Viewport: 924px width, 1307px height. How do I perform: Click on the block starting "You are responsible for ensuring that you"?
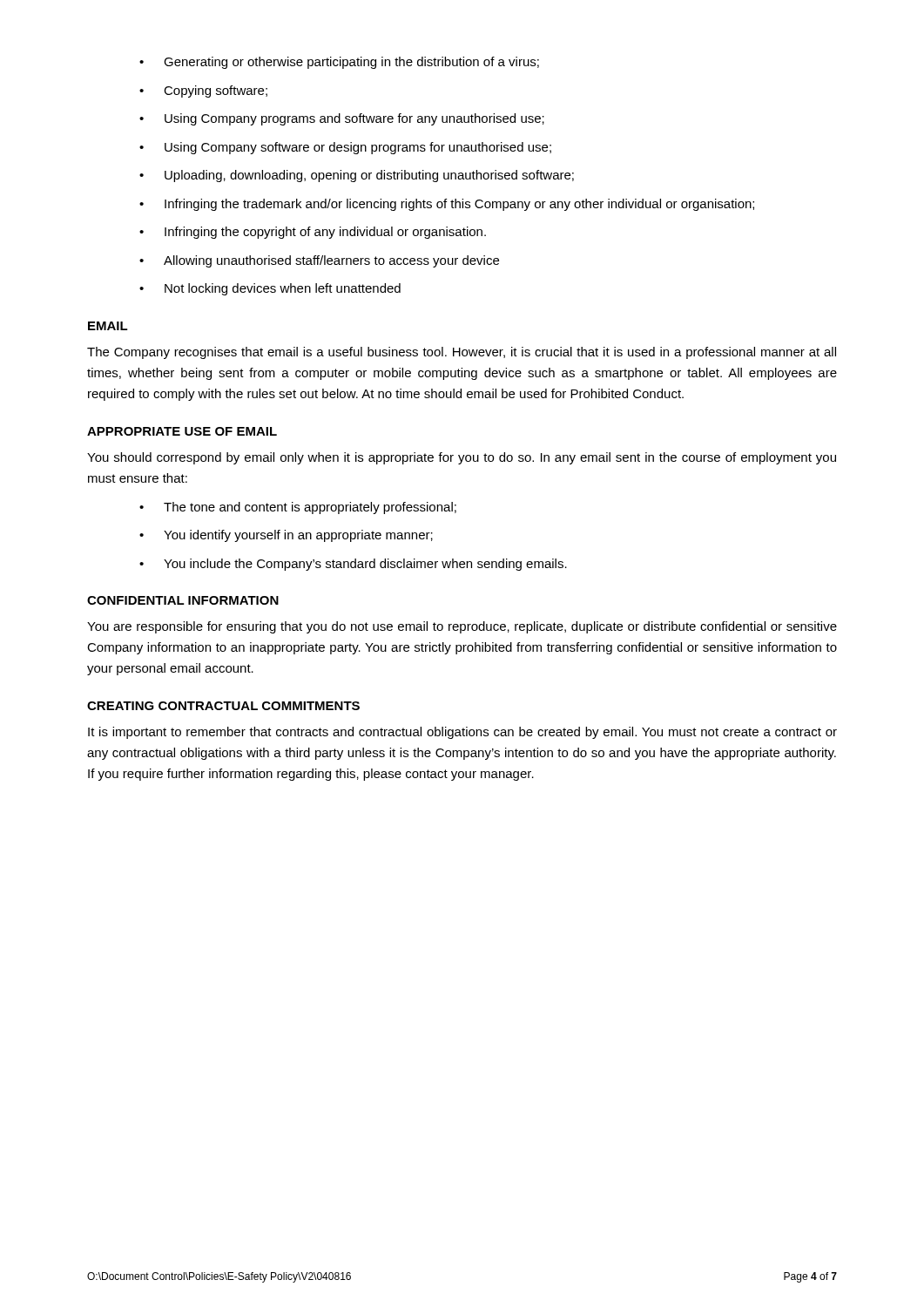click(462, 647)
